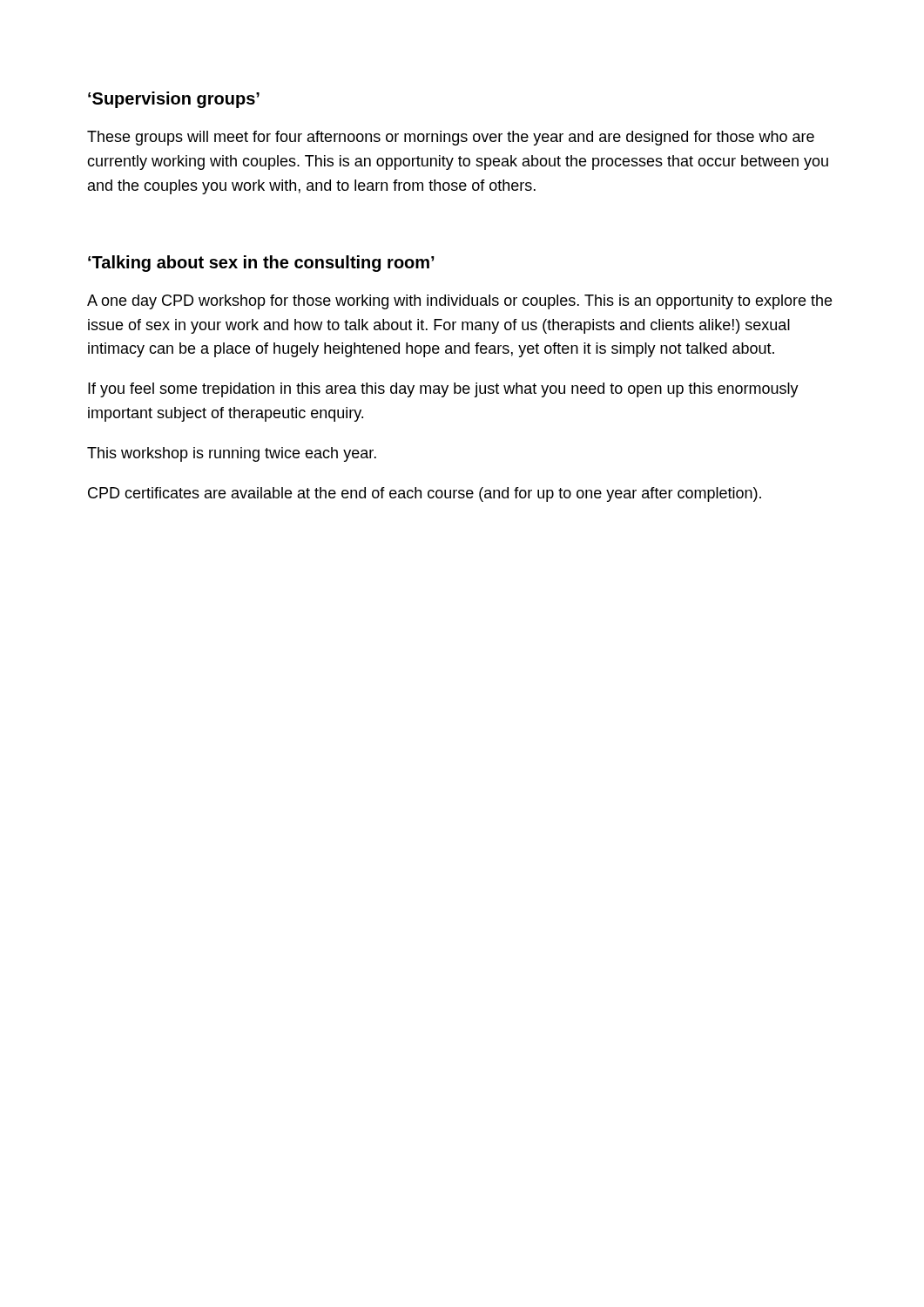Click on the block starting "These groups will meet"
The image size is (924, 1307).
pyautogui.click(x=462, y=162)
